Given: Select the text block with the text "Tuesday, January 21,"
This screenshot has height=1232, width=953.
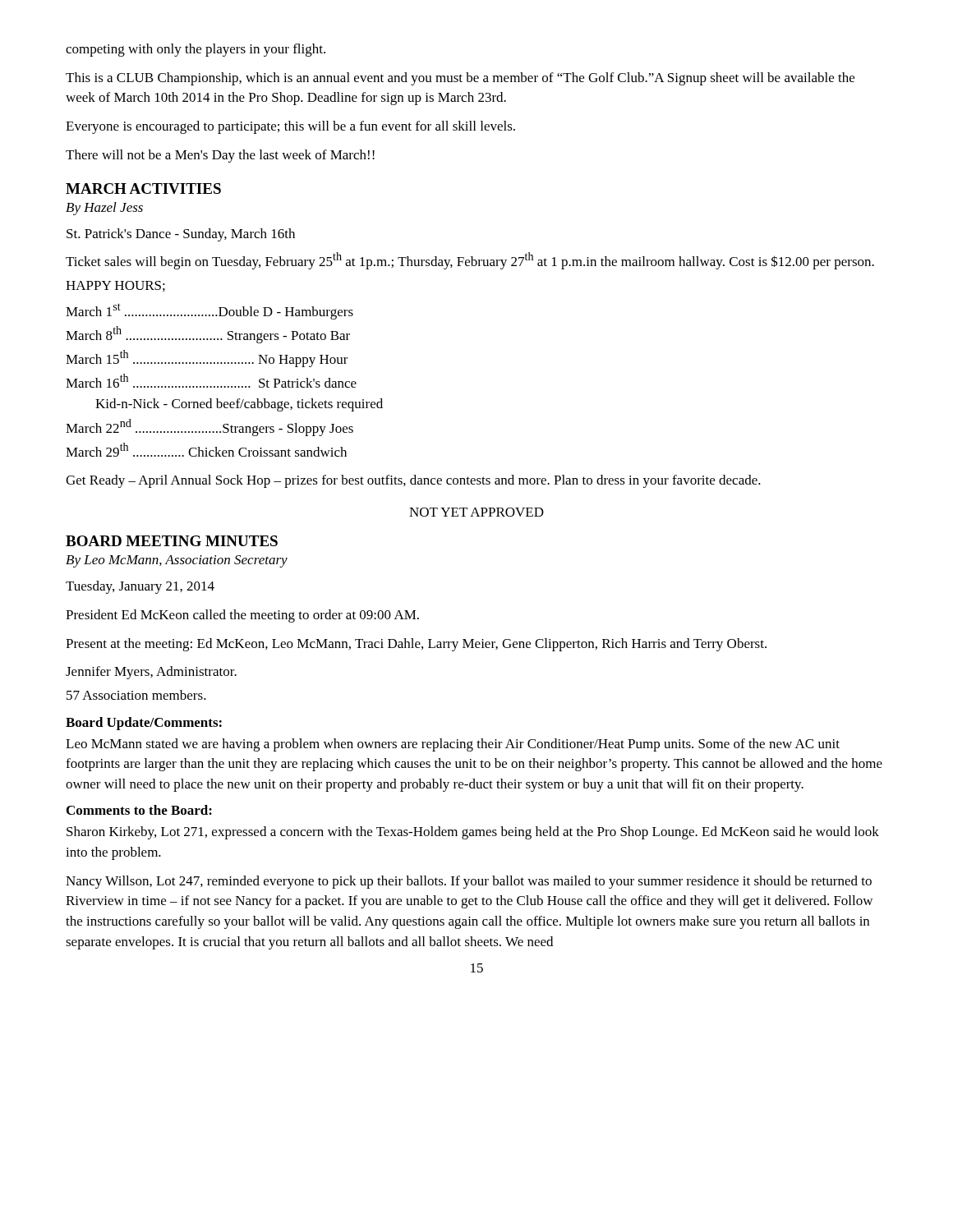Looking at the screenshot, I should click(140, 586).
